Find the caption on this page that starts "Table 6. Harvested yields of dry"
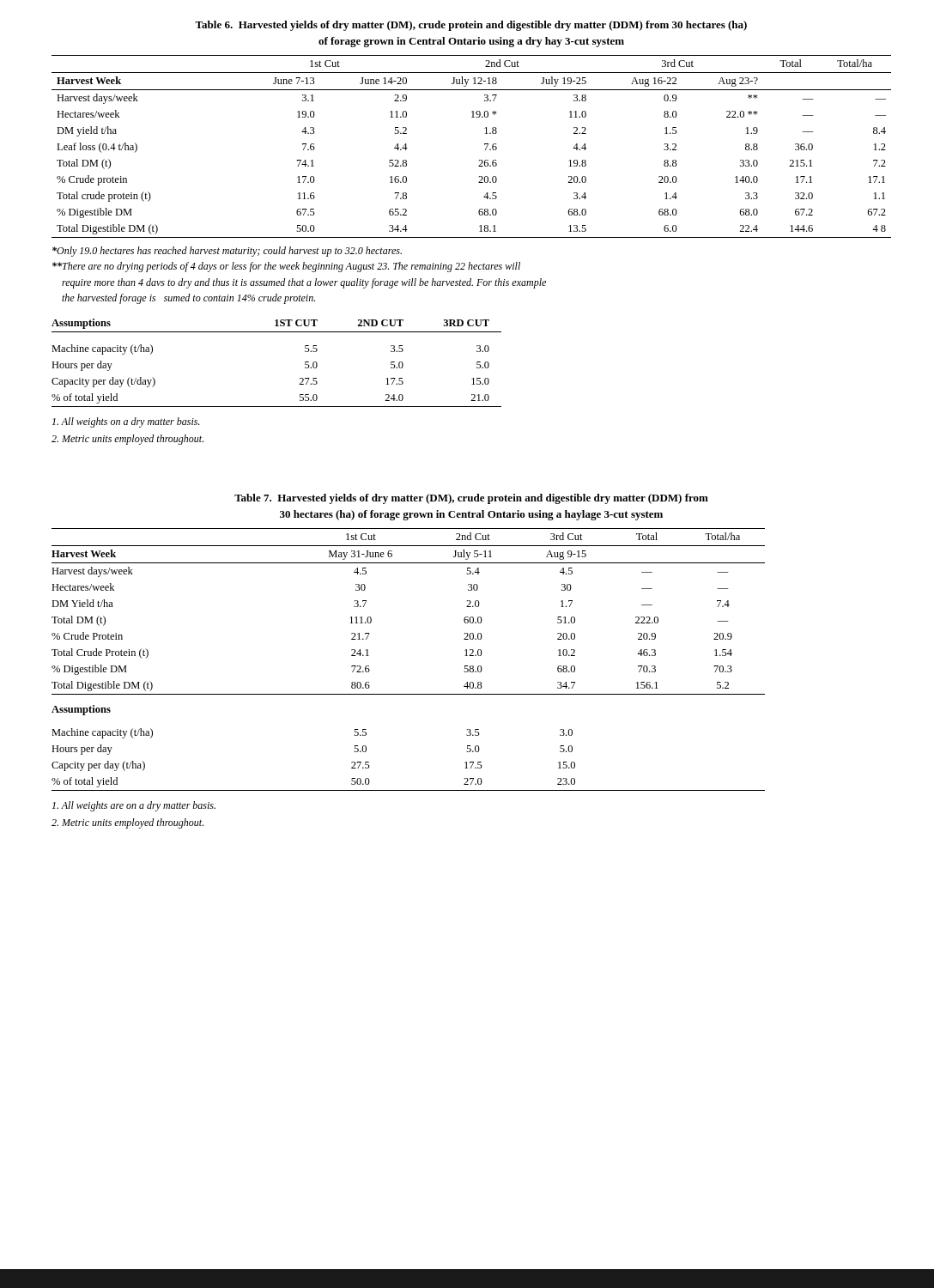Viewport: 934px width, 1288px height. (471, 33)
